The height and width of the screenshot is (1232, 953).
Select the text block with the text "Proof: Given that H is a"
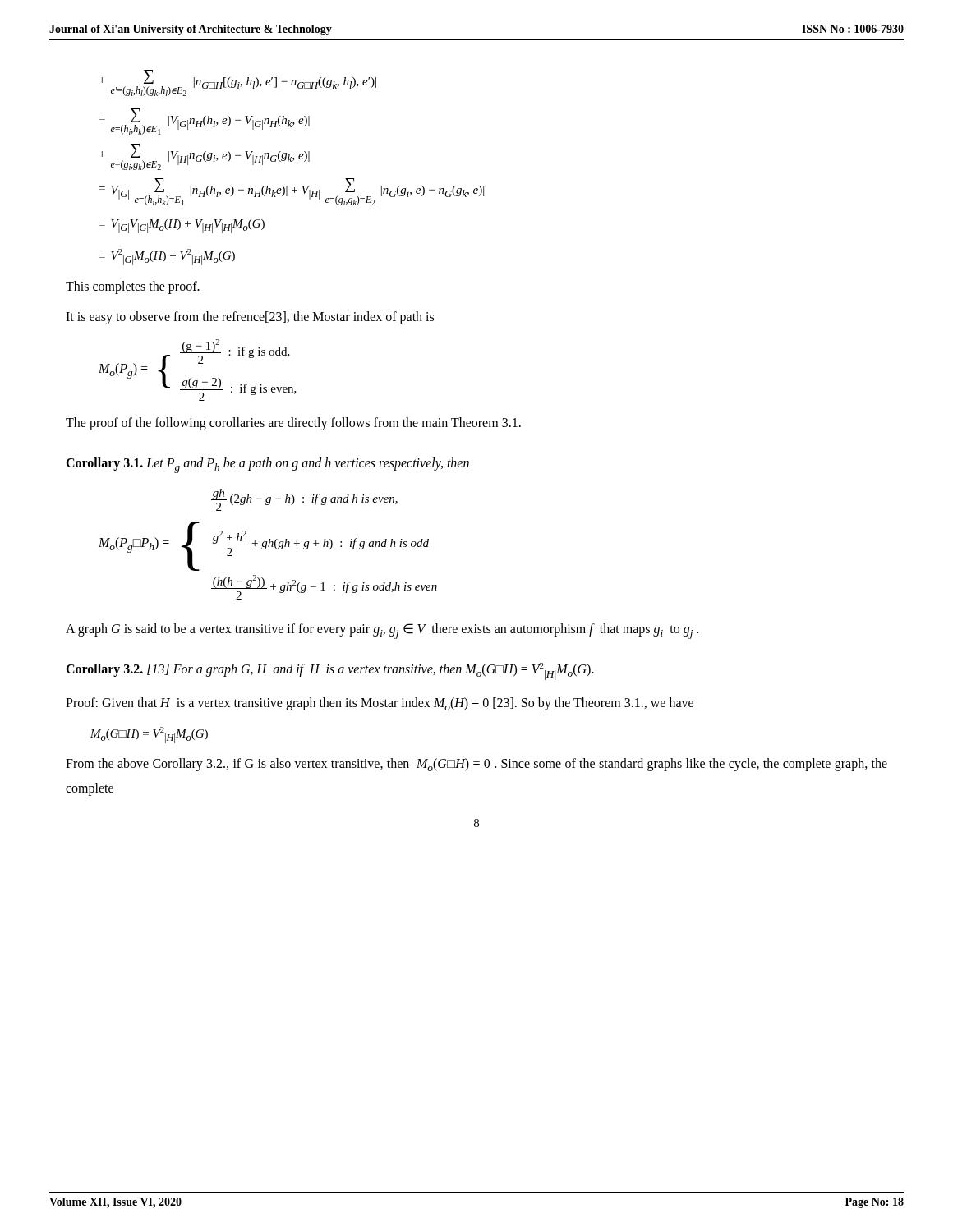[380, 704]
